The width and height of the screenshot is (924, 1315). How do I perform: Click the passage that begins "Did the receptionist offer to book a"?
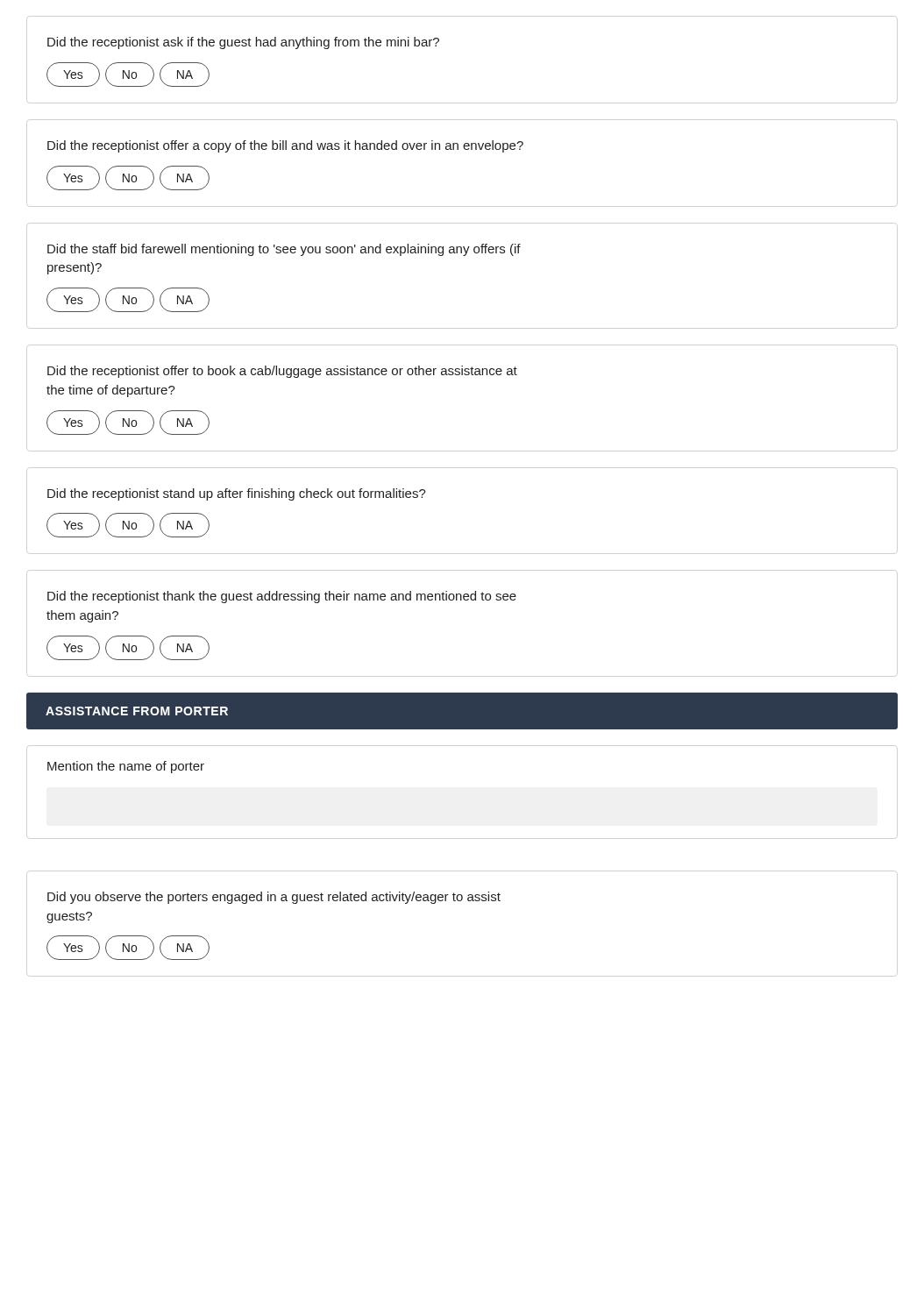tap(282, 372)
